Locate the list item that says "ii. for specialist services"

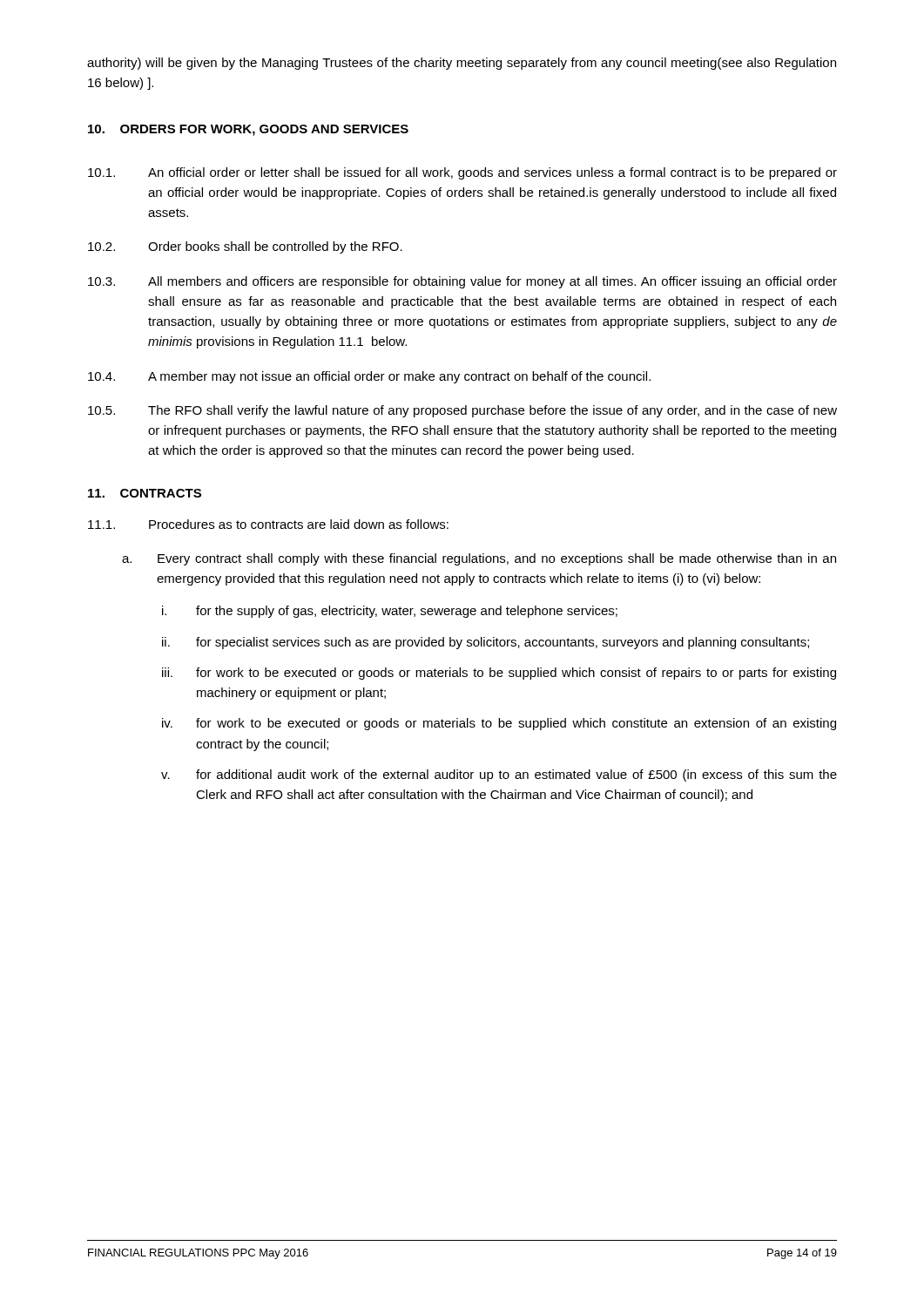499,641
